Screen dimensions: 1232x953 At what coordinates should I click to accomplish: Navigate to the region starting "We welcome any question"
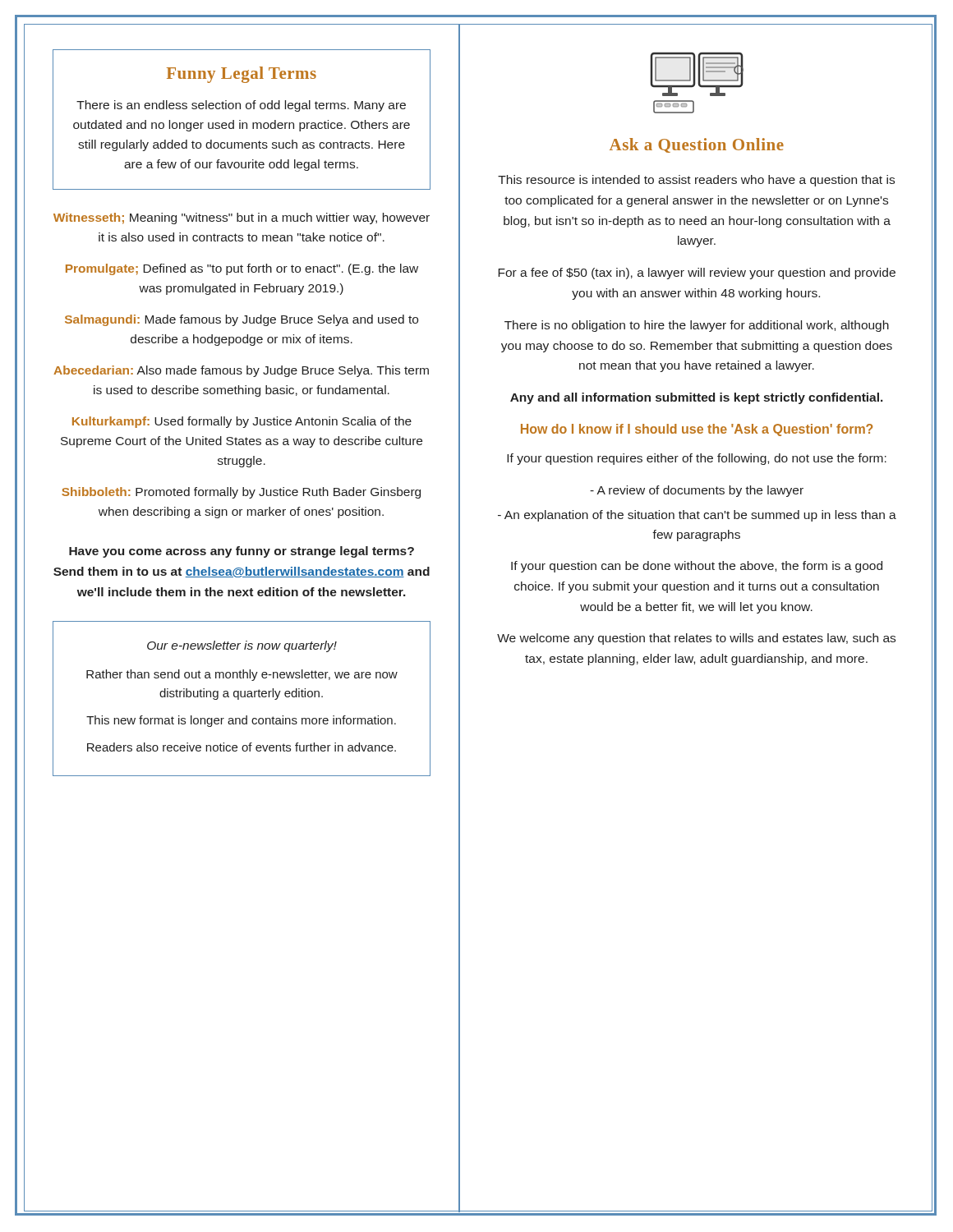tap(697, 648)
